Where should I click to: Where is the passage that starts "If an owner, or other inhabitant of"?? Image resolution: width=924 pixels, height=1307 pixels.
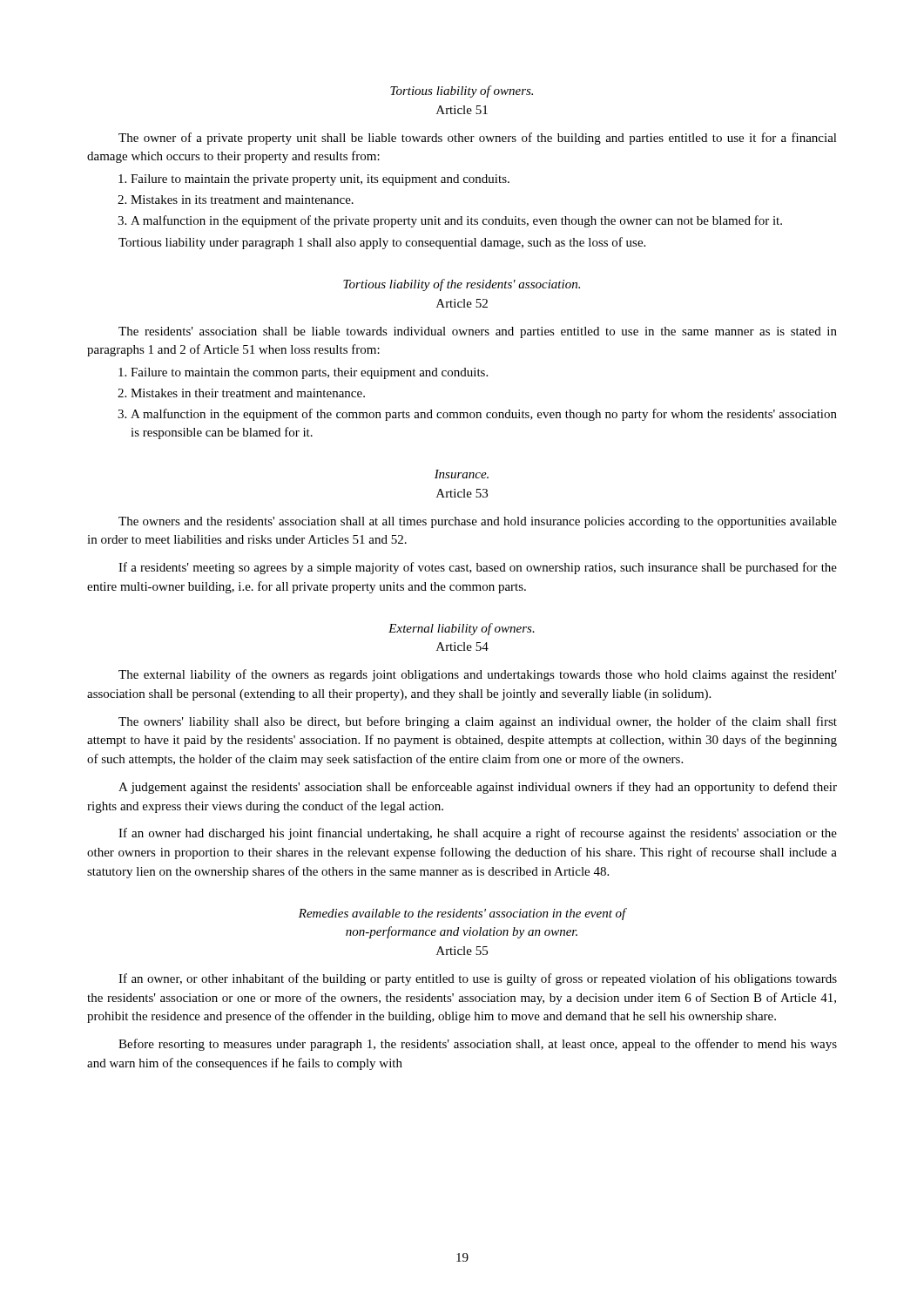(x=462, y=997)
